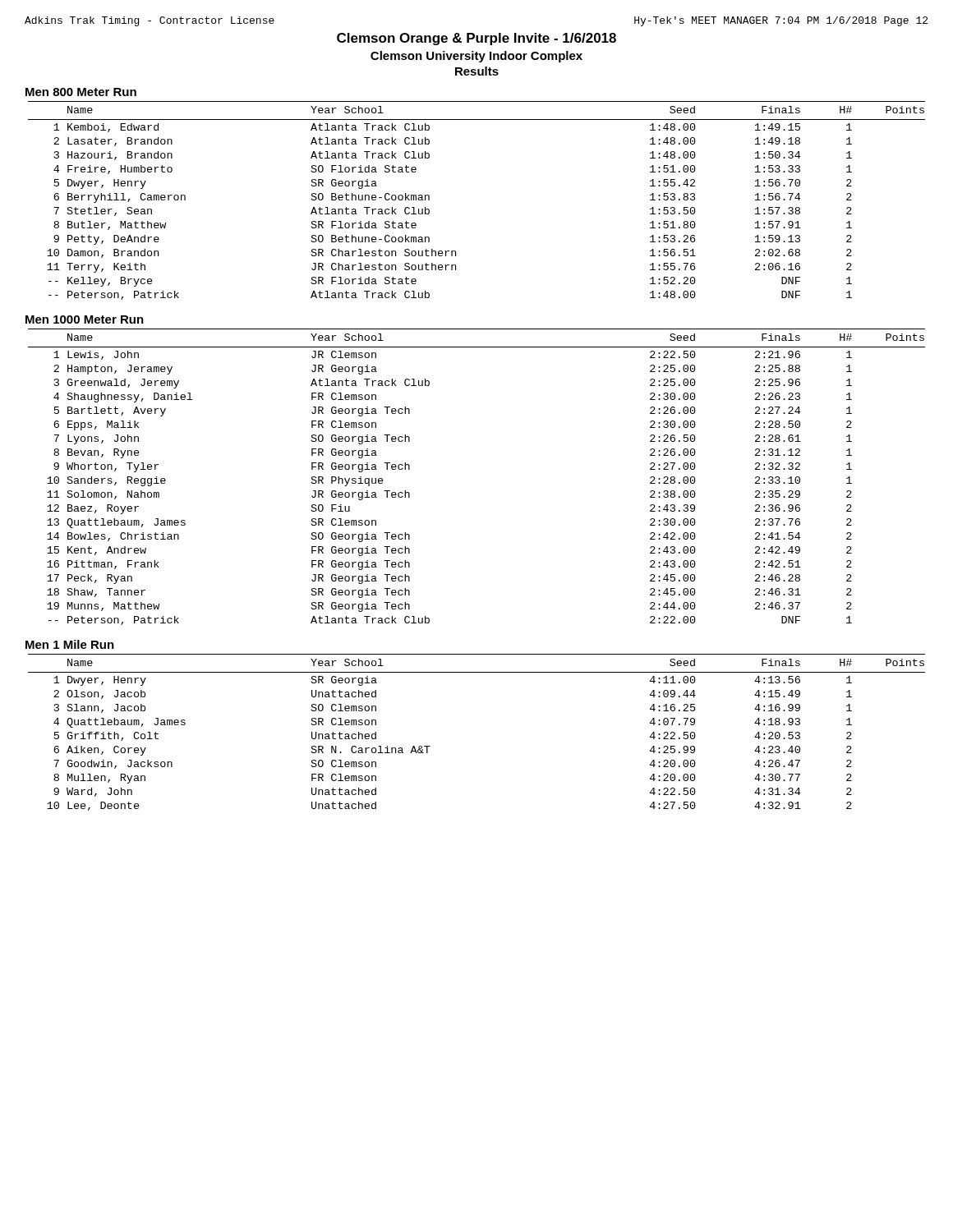Click on the section header containing "Men 1 Mile Run"

(x=70, y=644)
